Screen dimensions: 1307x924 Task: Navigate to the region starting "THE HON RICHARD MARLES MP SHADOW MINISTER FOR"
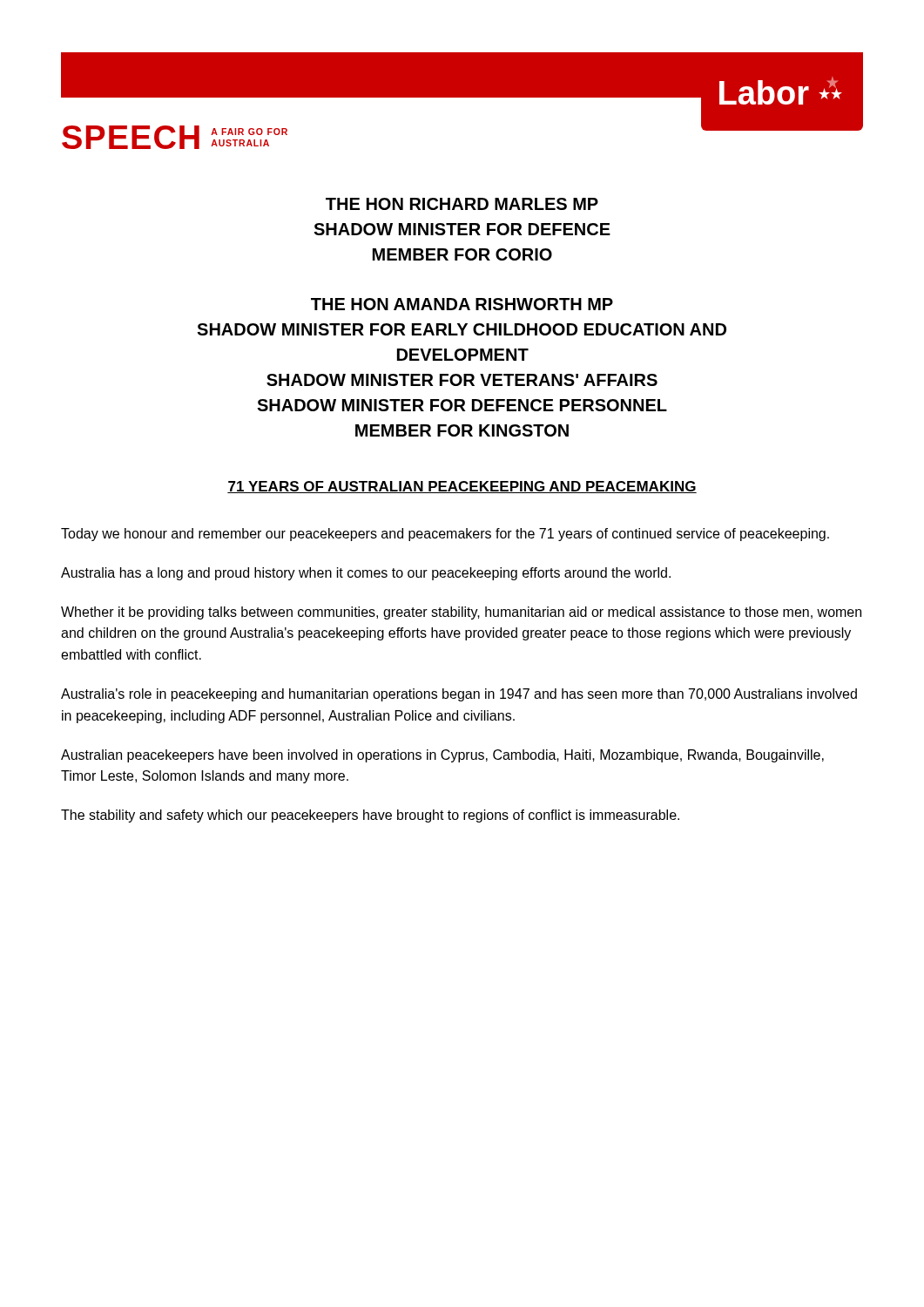[462, 230]
